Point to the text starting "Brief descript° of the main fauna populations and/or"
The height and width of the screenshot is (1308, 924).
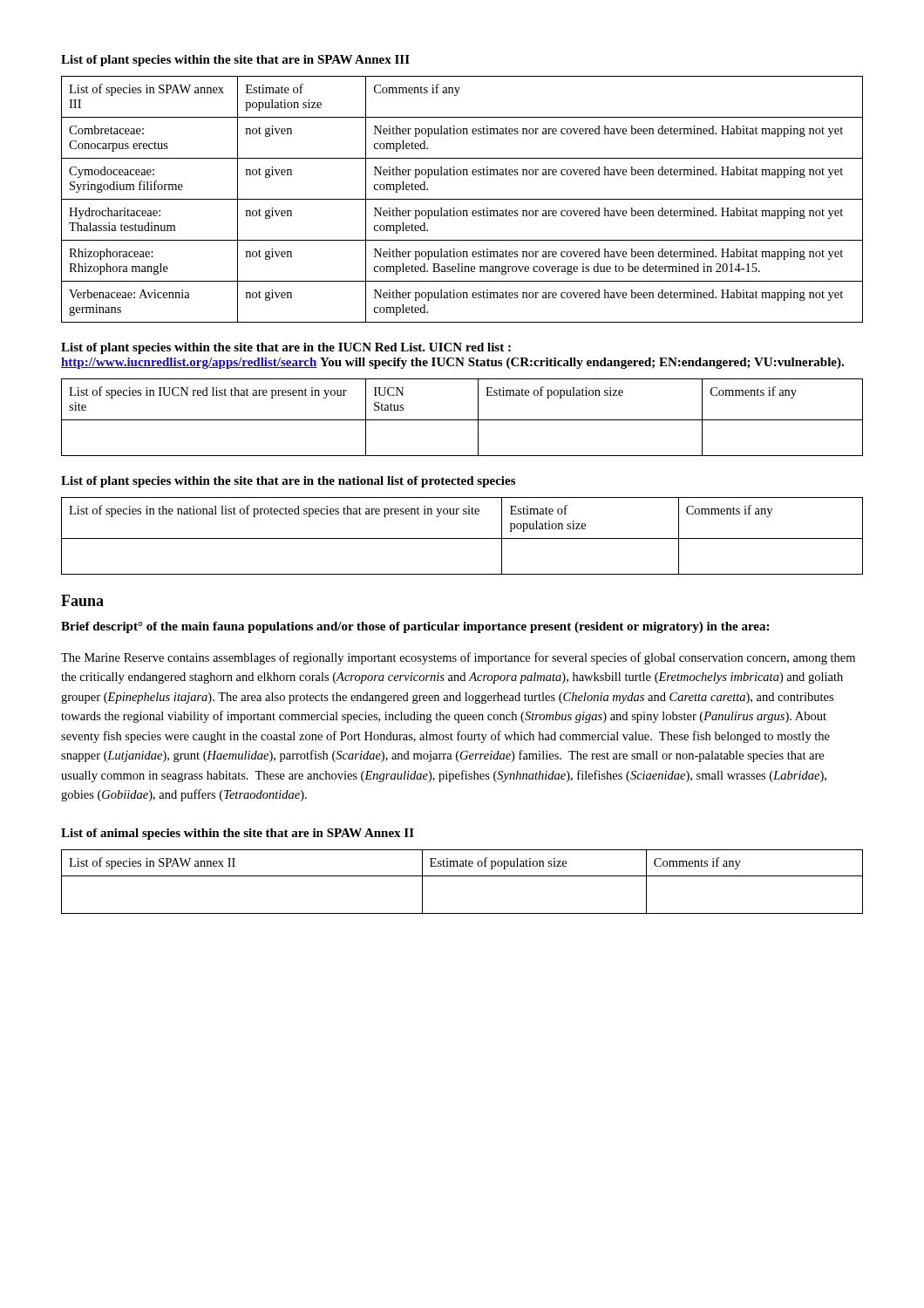(x=416, y=626)
